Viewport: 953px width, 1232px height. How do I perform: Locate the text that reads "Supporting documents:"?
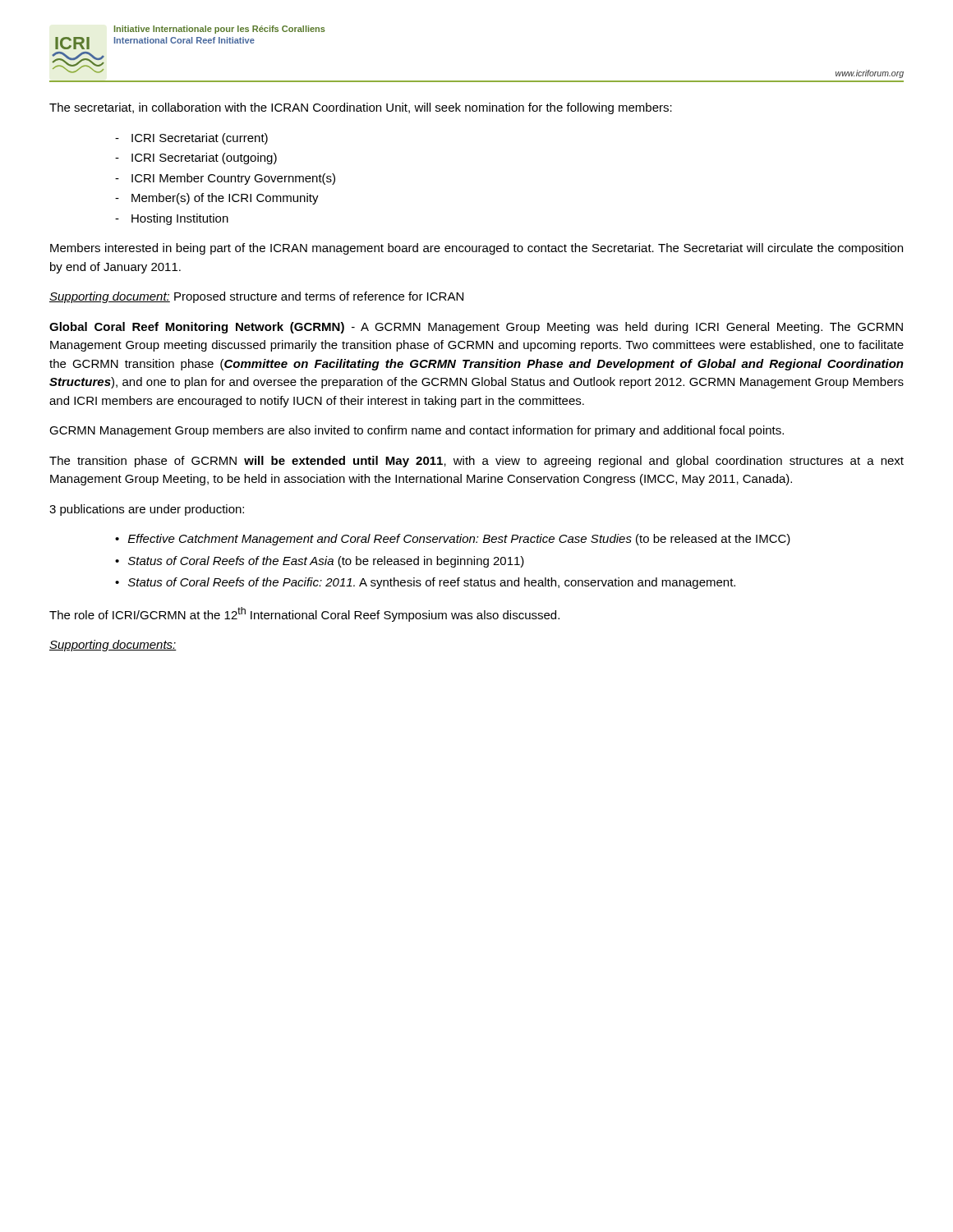(113, 644)
